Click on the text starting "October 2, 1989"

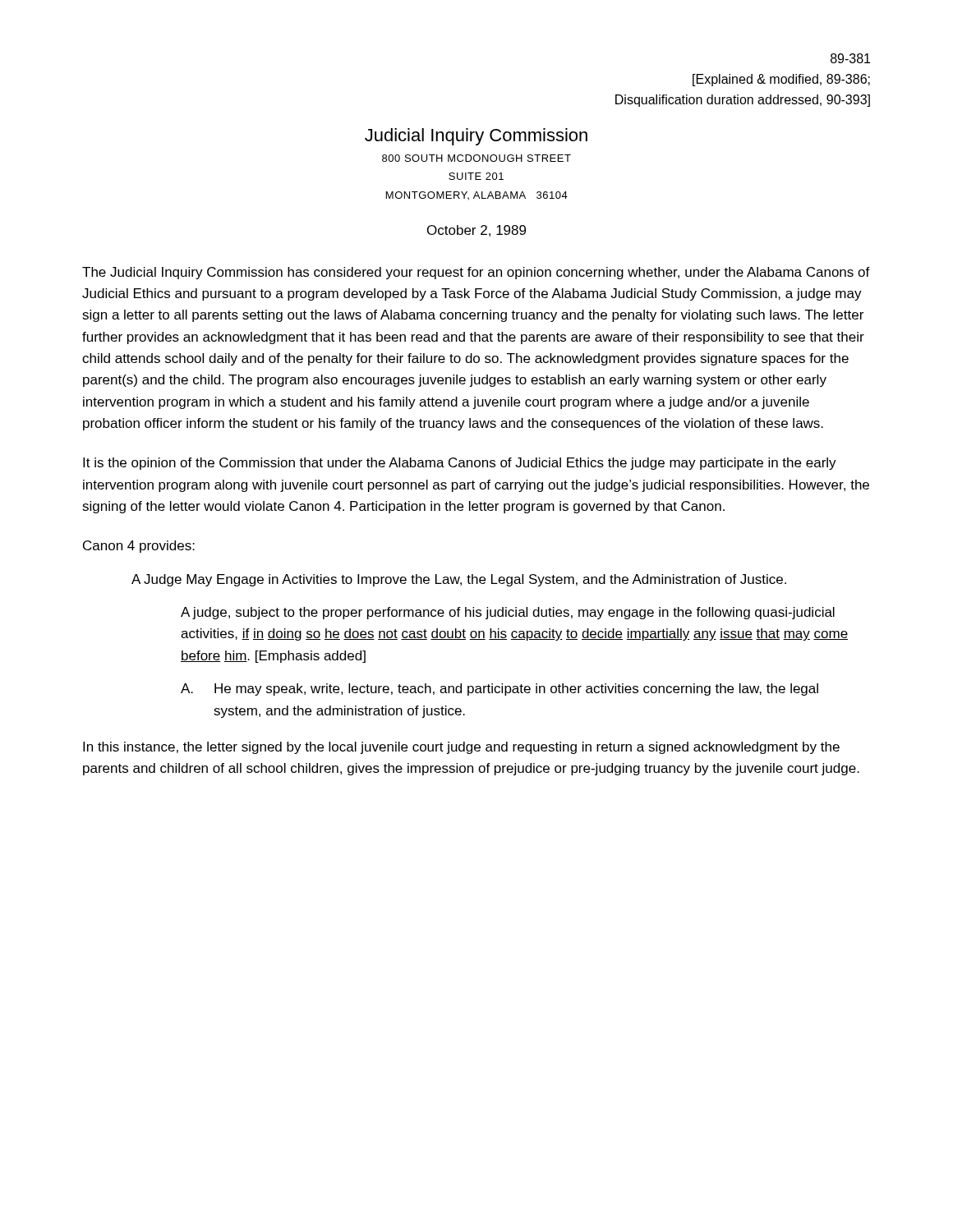click(476, 230)
